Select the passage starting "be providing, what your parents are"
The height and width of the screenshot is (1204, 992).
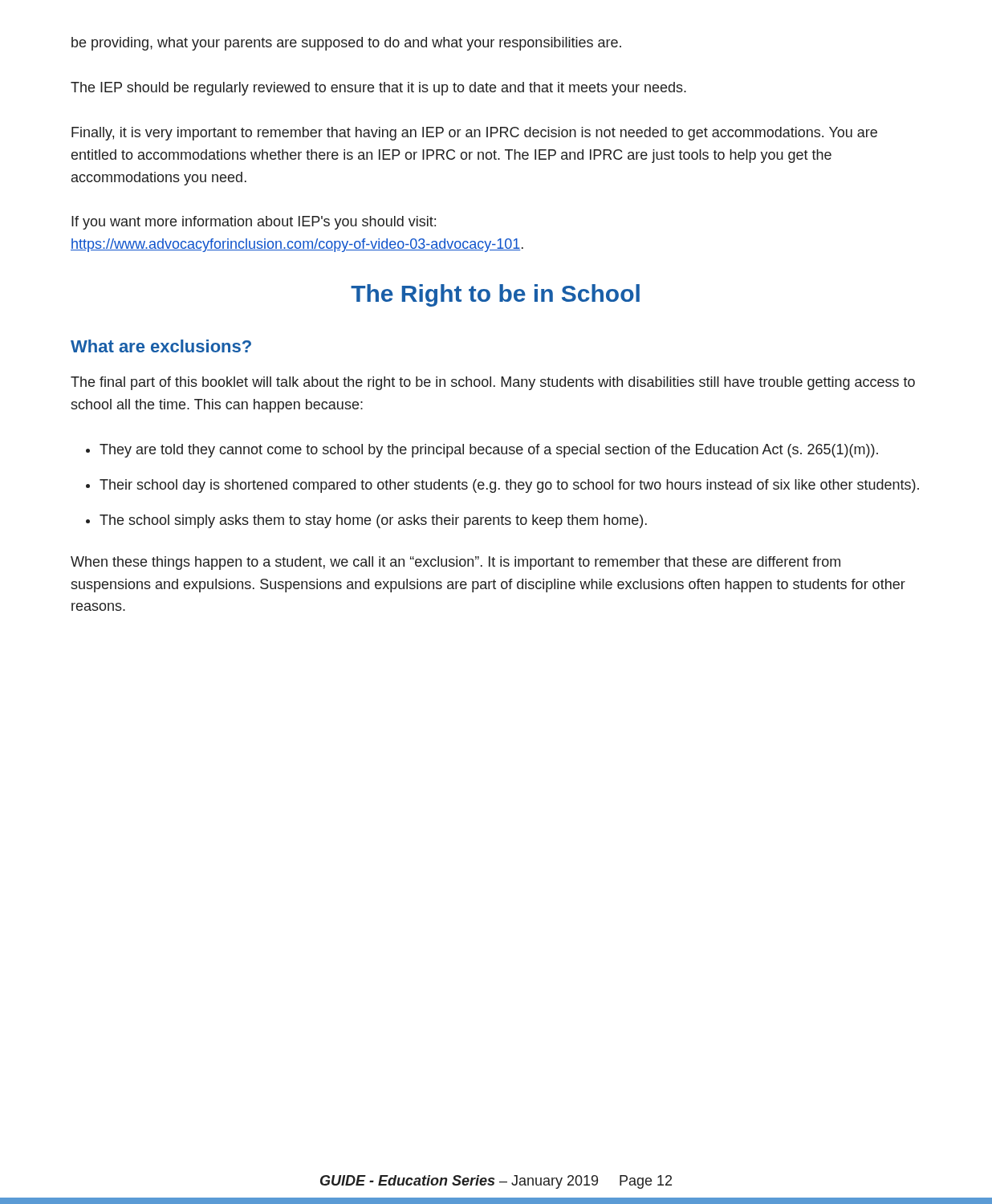point(347,43)
